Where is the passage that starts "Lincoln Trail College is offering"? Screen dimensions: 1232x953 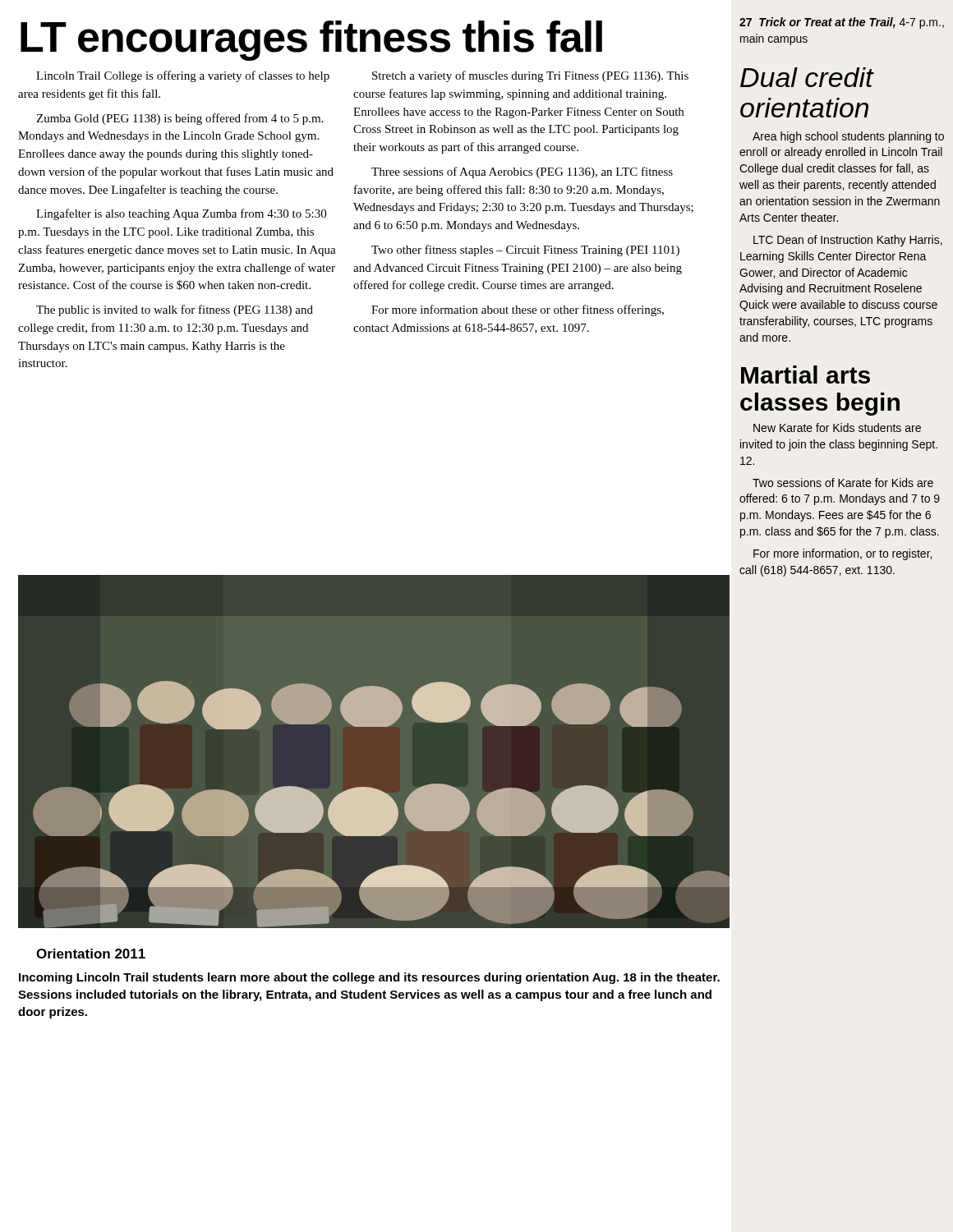[177, 220]
